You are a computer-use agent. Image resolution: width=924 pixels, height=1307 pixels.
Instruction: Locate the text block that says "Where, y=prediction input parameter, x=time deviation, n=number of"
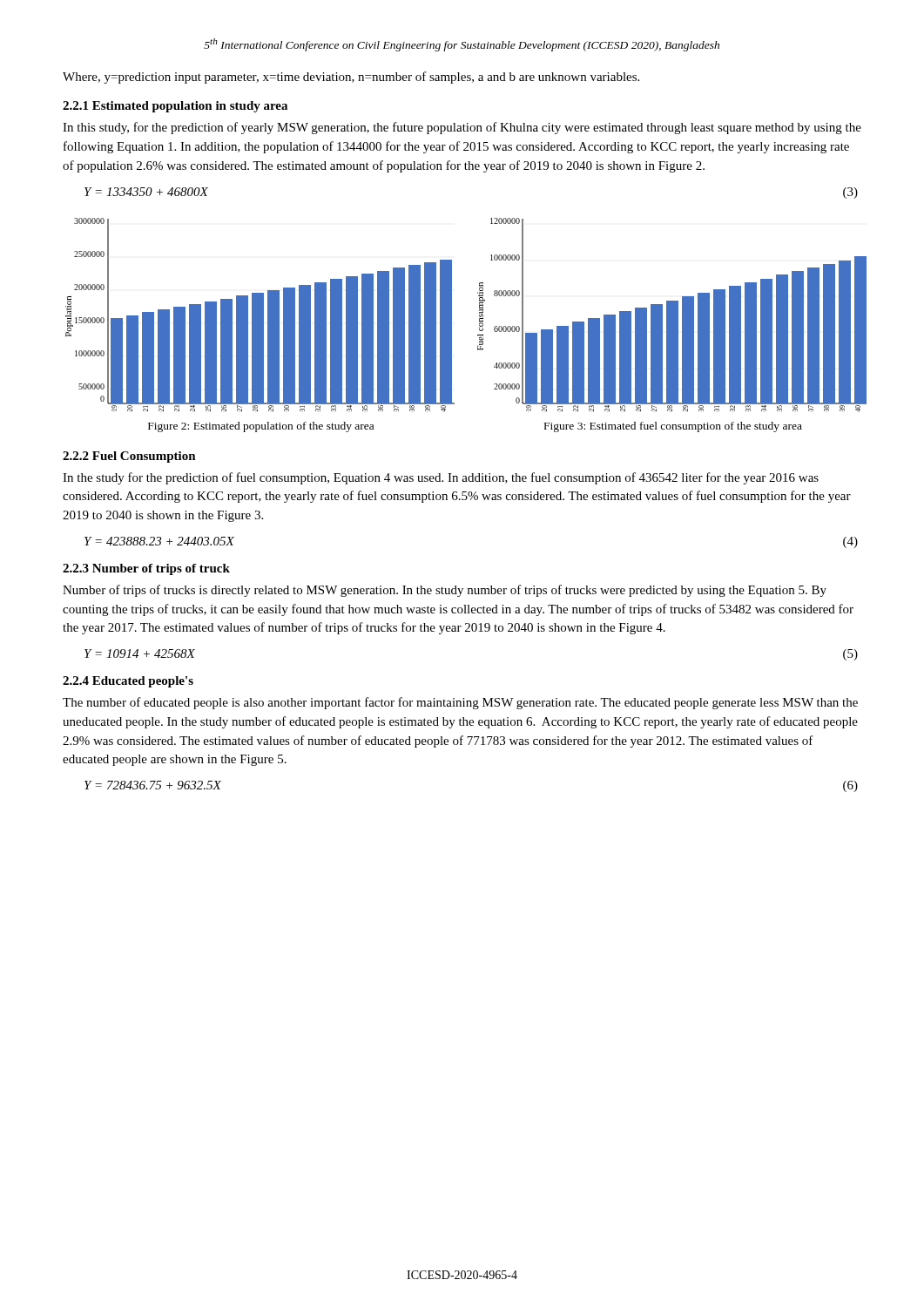352,76
